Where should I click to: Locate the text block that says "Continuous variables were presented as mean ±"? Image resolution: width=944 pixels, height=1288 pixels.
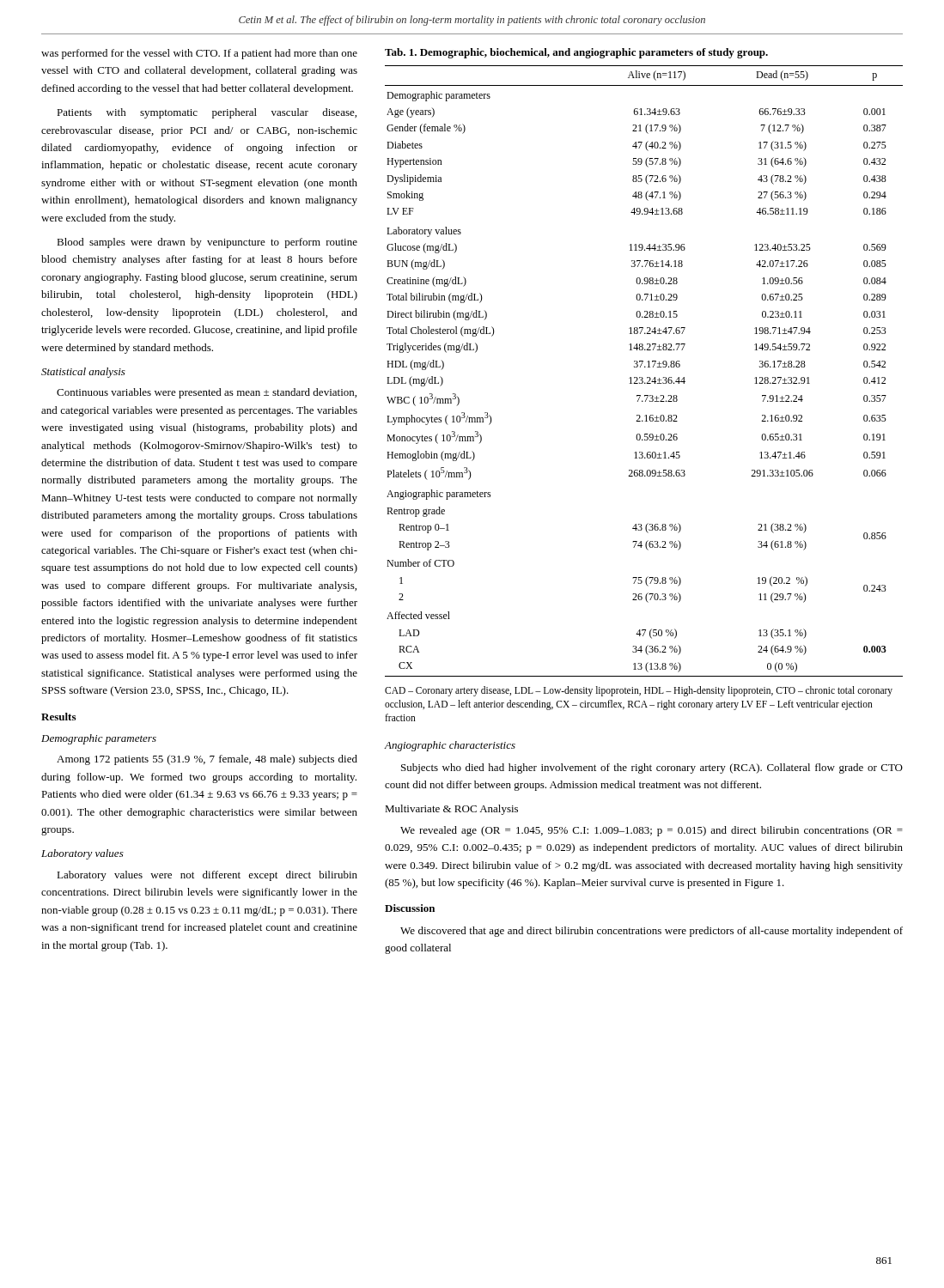[199, 541]
